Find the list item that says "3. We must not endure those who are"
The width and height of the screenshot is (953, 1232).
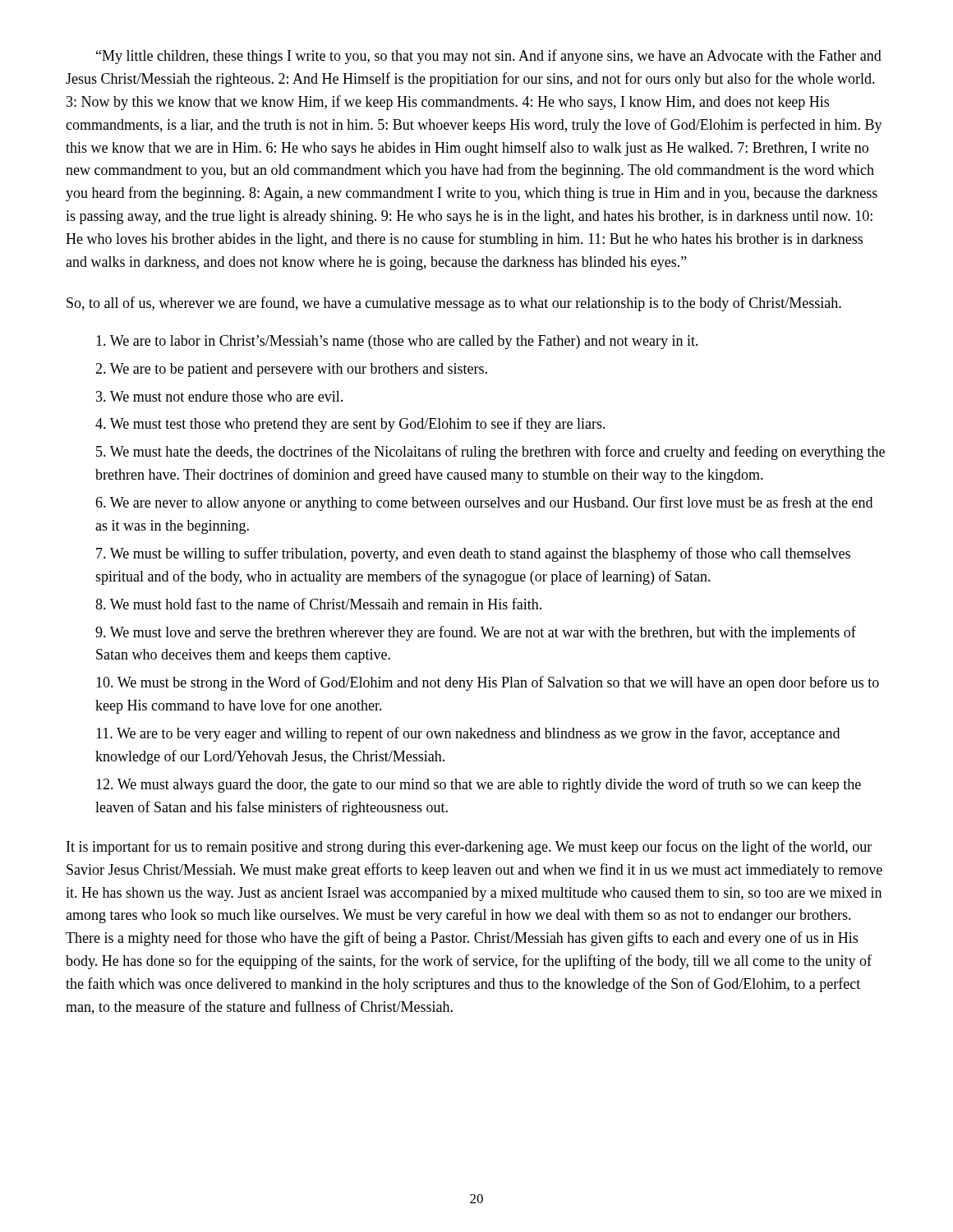(219, 396)
